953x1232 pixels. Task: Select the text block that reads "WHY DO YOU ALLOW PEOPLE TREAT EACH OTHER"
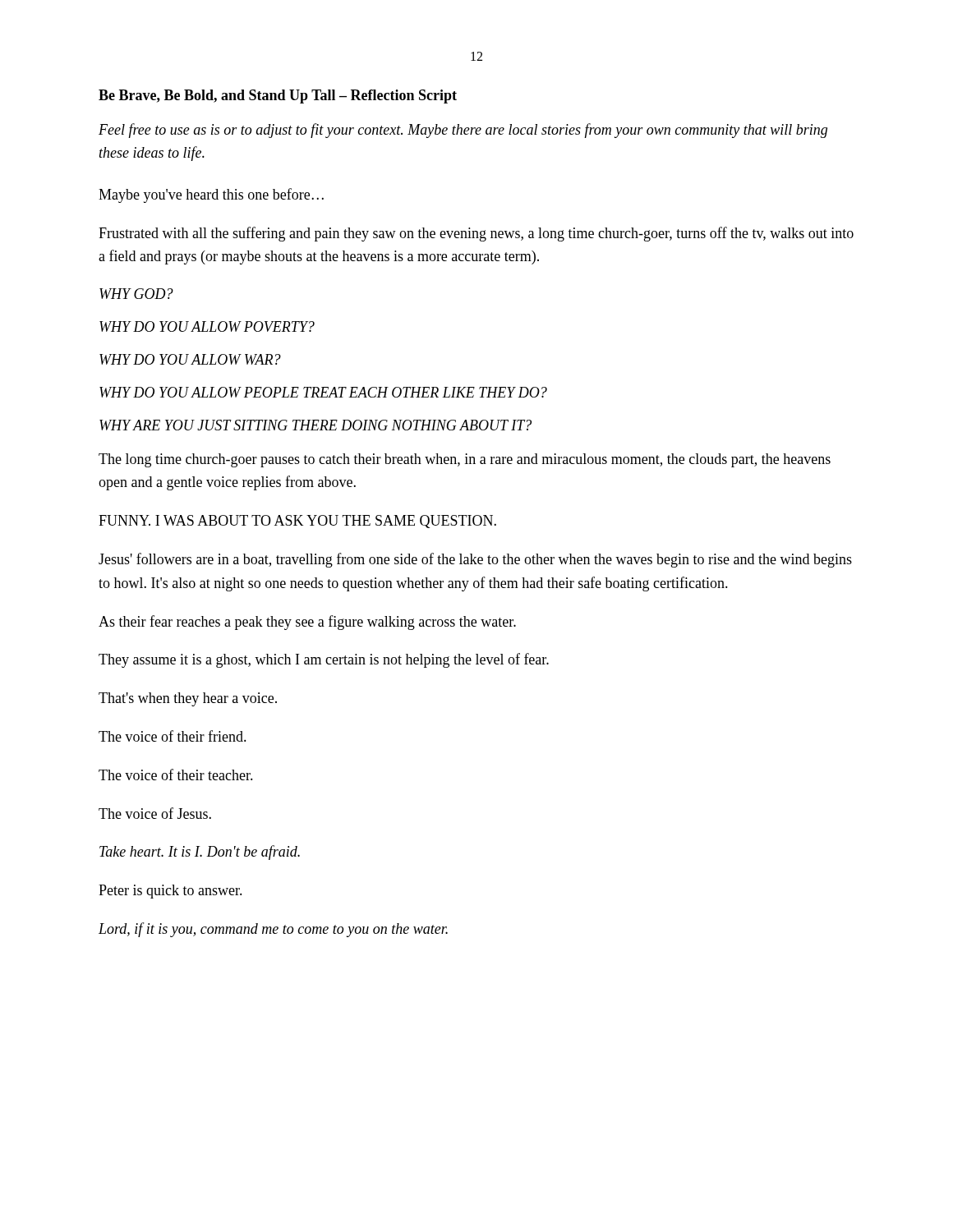[323, 392]
